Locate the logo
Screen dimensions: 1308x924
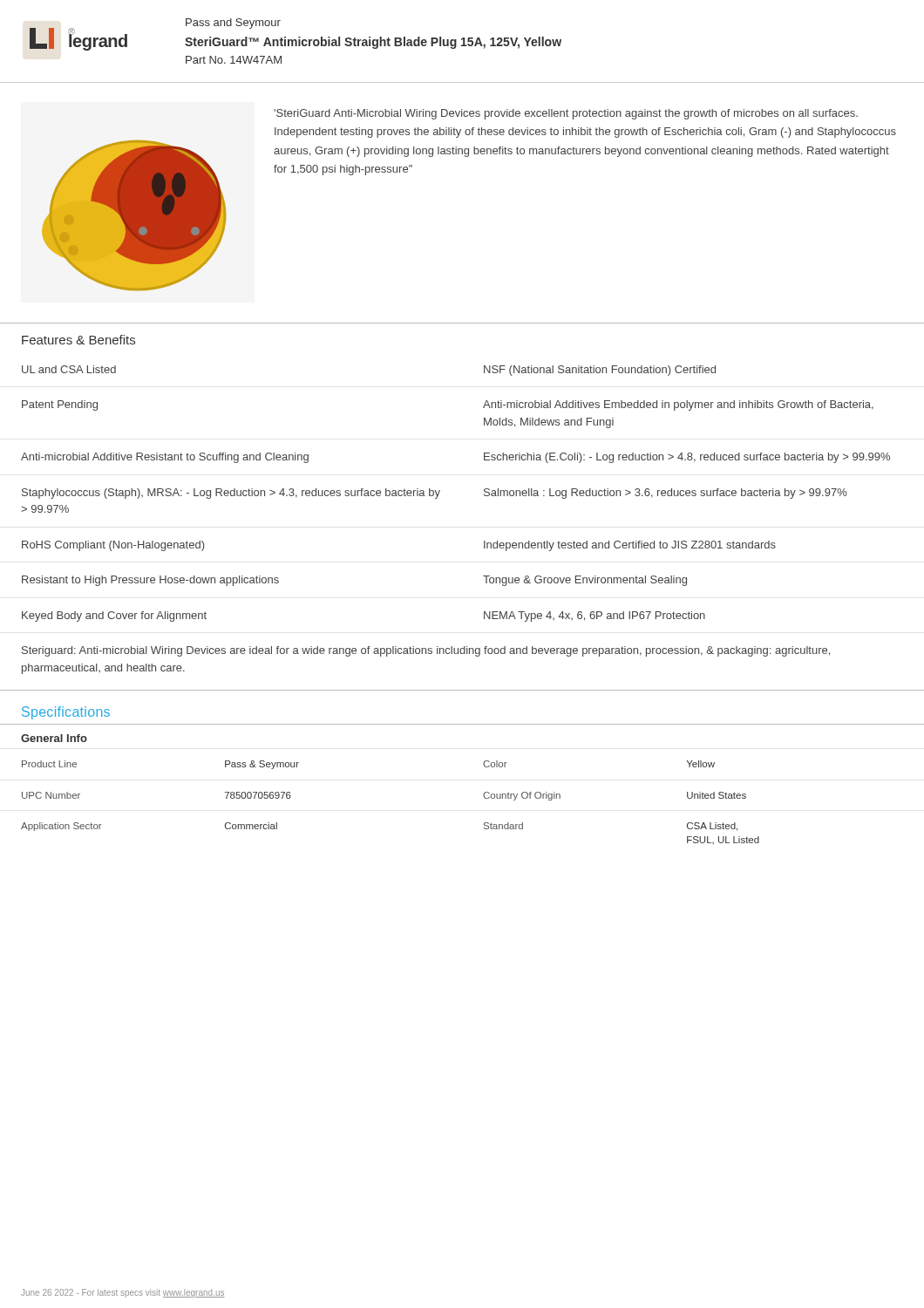91,42
